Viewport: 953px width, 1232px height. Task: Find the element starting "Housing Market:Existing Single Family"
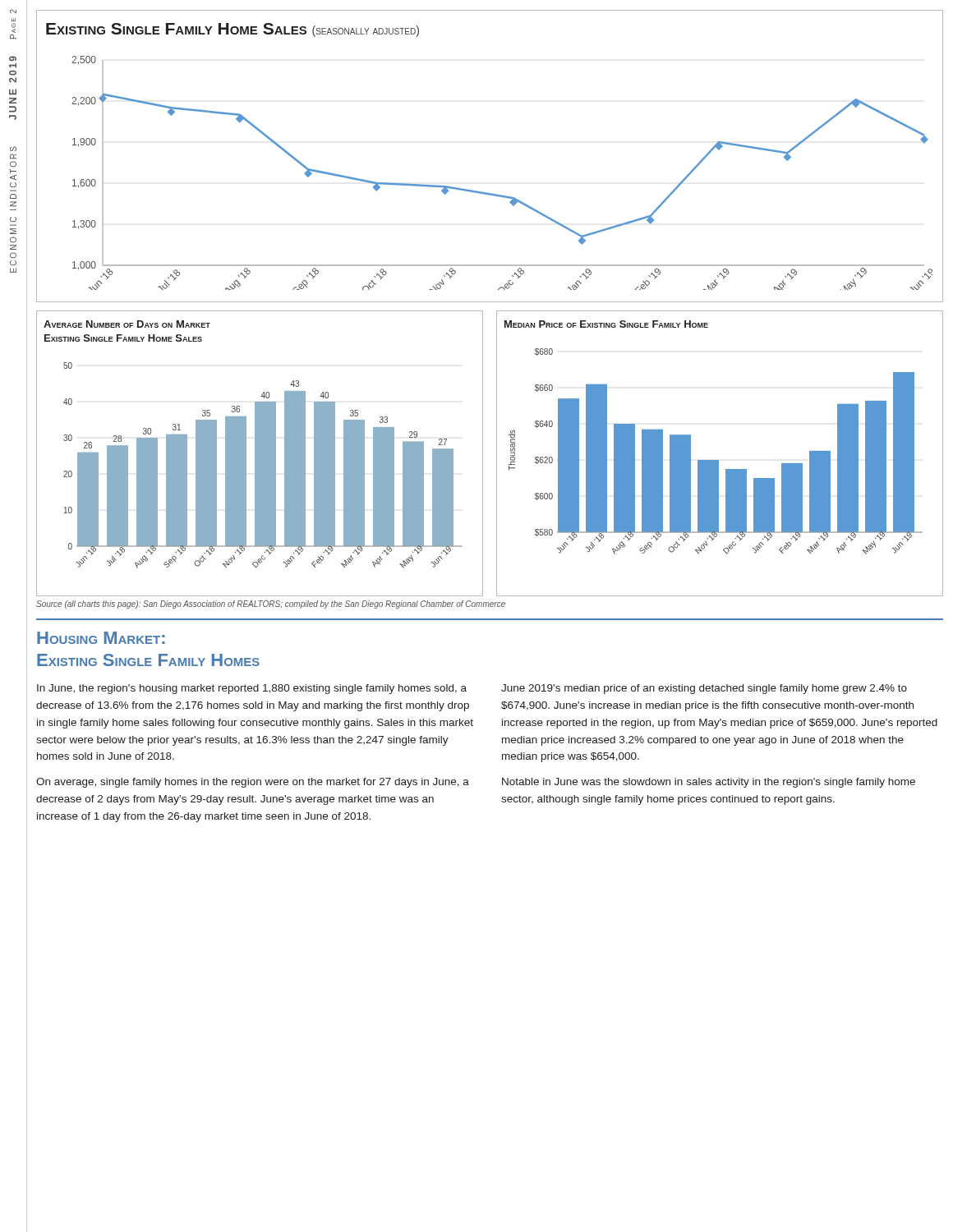pyautogui.click(x=148, y=649)
